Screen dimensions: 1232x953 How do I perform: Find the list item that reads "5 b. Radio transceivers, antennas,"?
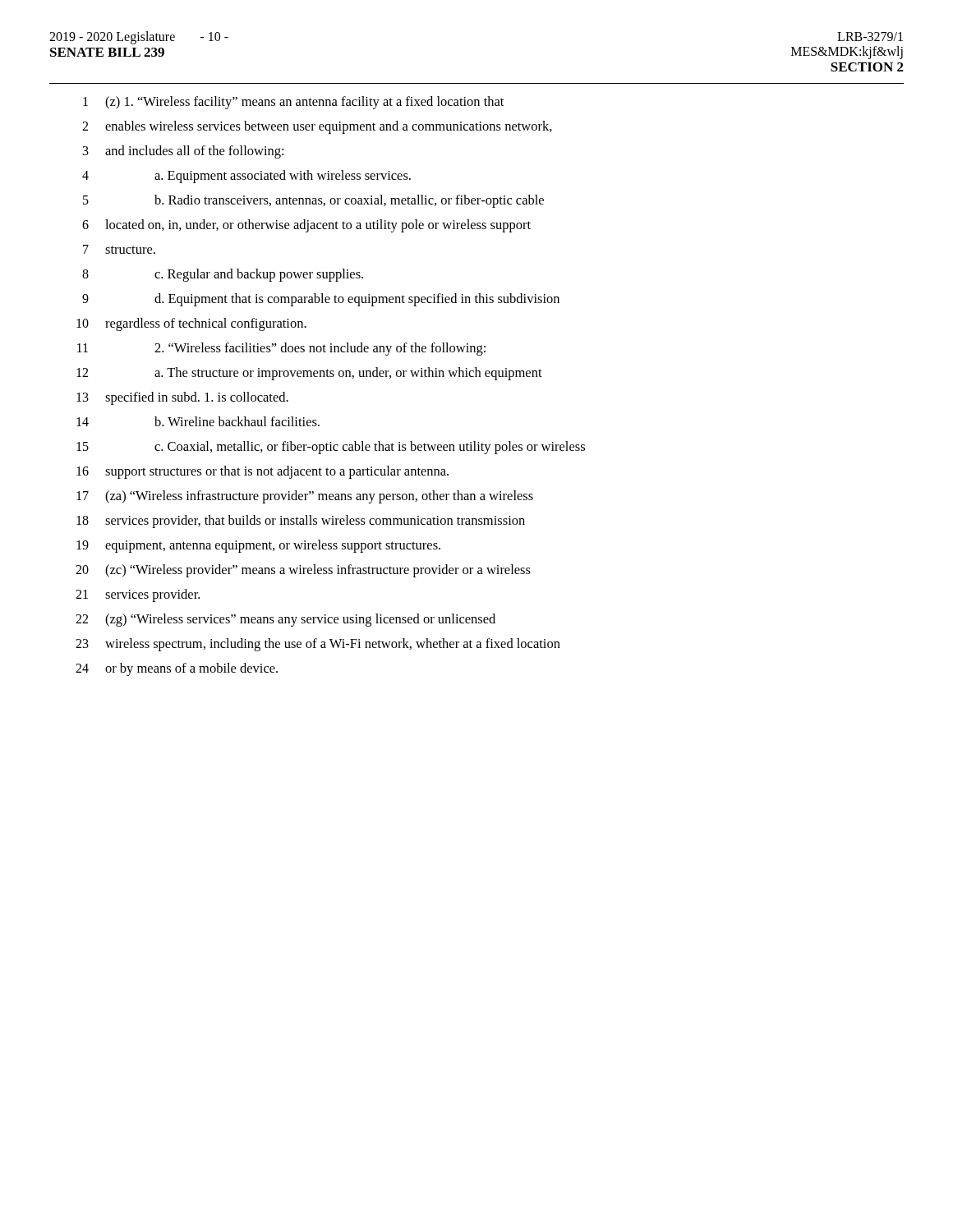tap(476, 200)
